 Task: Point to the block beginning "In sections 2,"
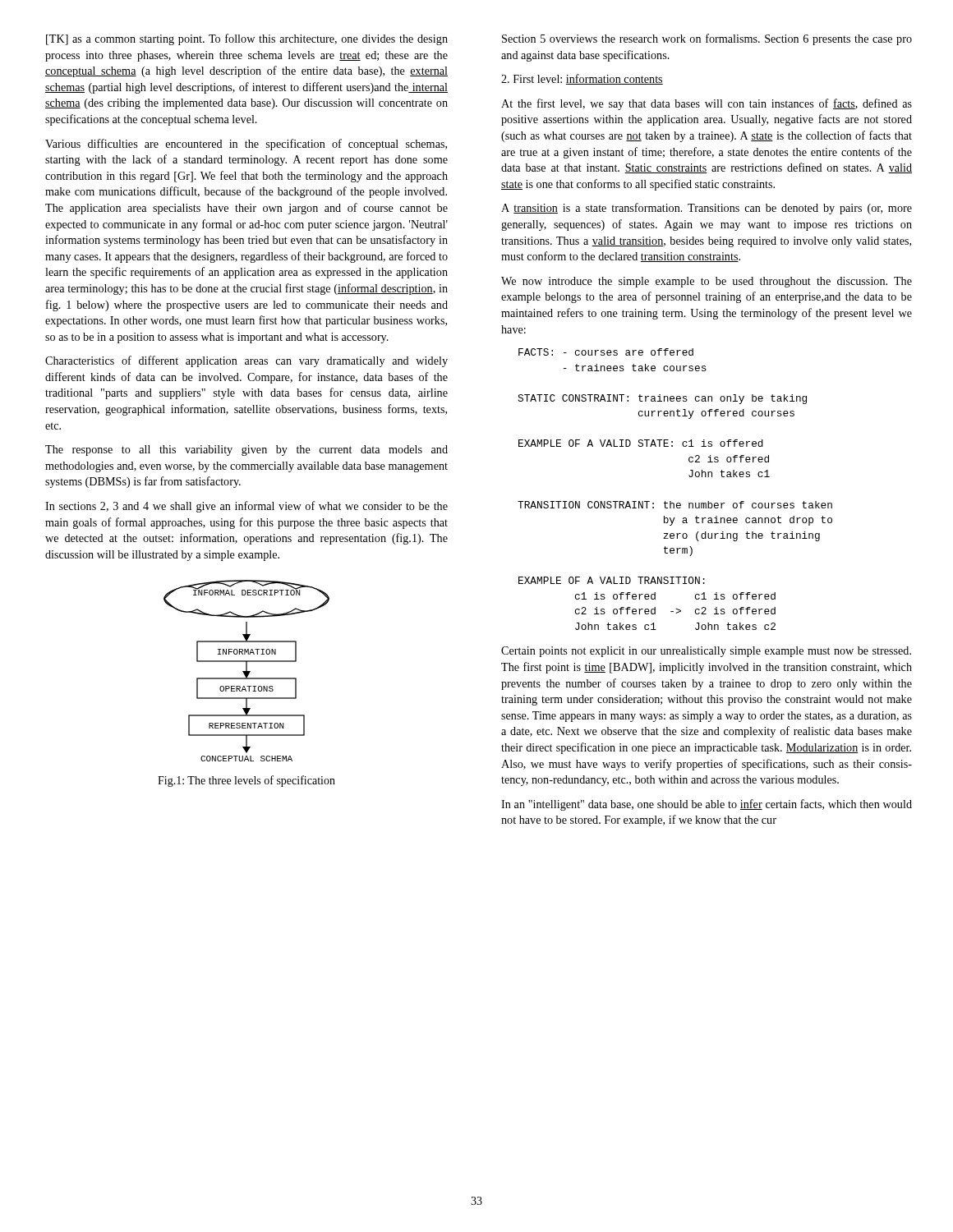(246, 530)
